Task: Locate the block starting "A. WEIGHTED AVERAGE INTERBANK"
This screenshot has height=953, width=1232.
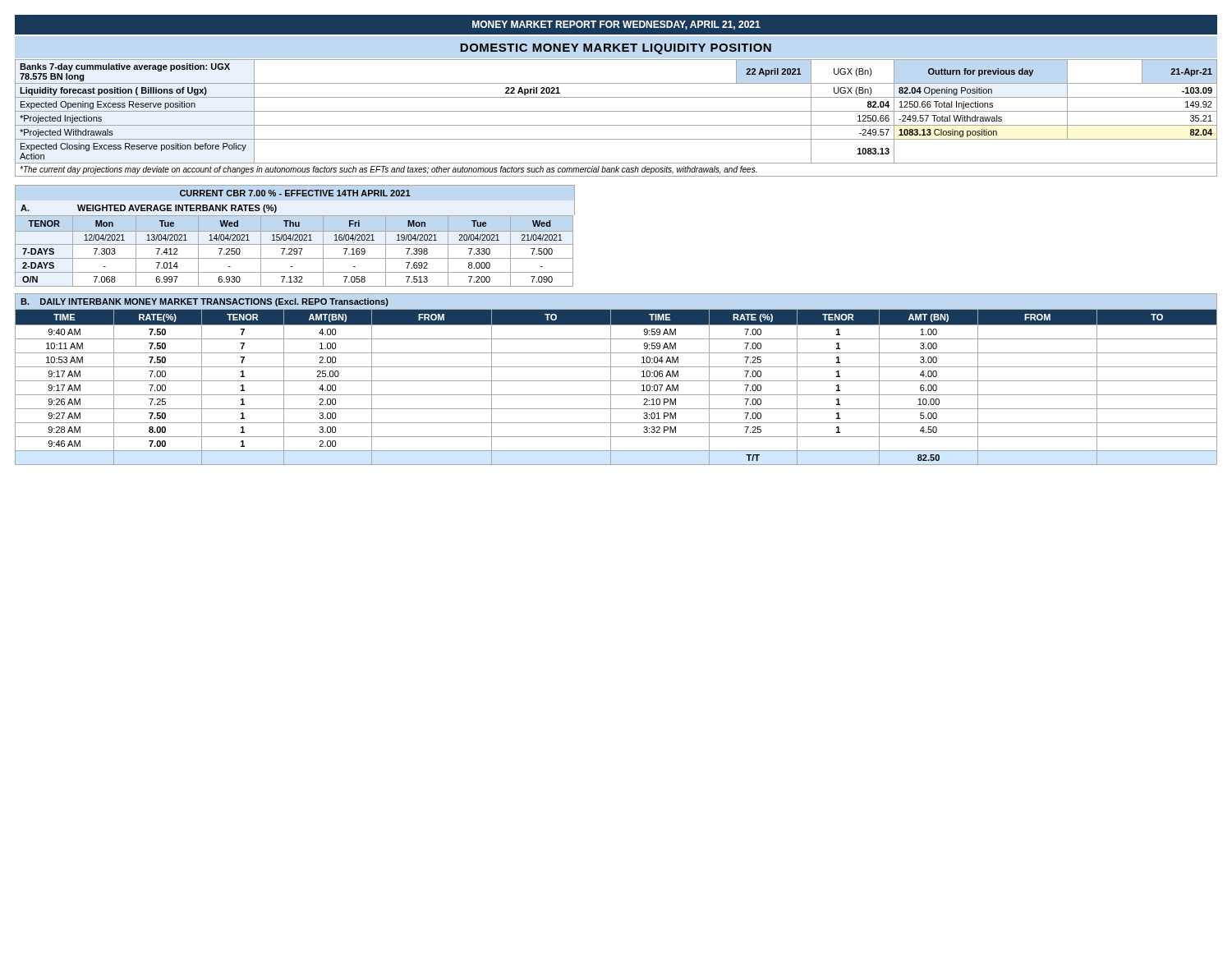Action: pos(149,208)
